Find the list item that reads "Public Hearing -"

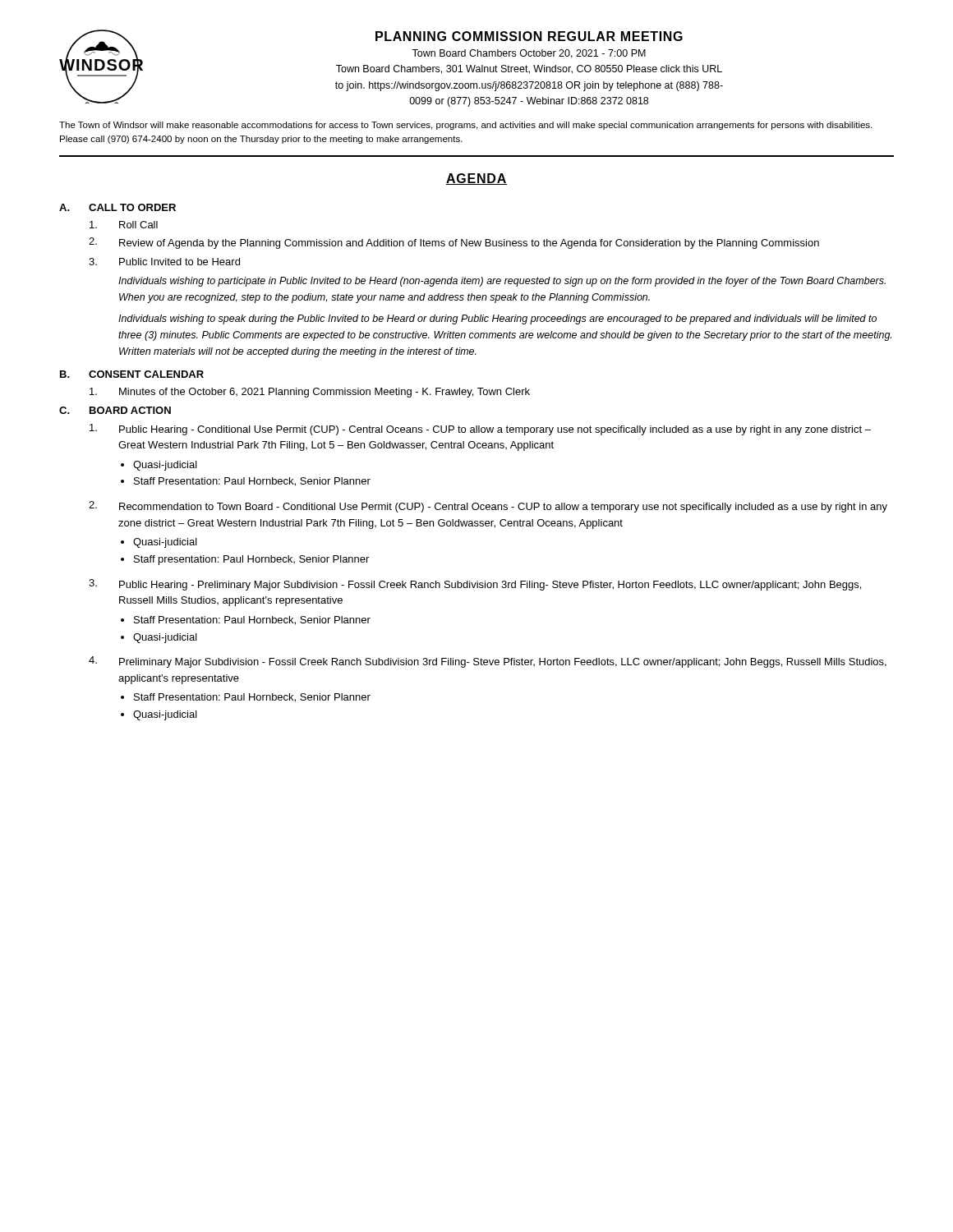tap(491, 457)
